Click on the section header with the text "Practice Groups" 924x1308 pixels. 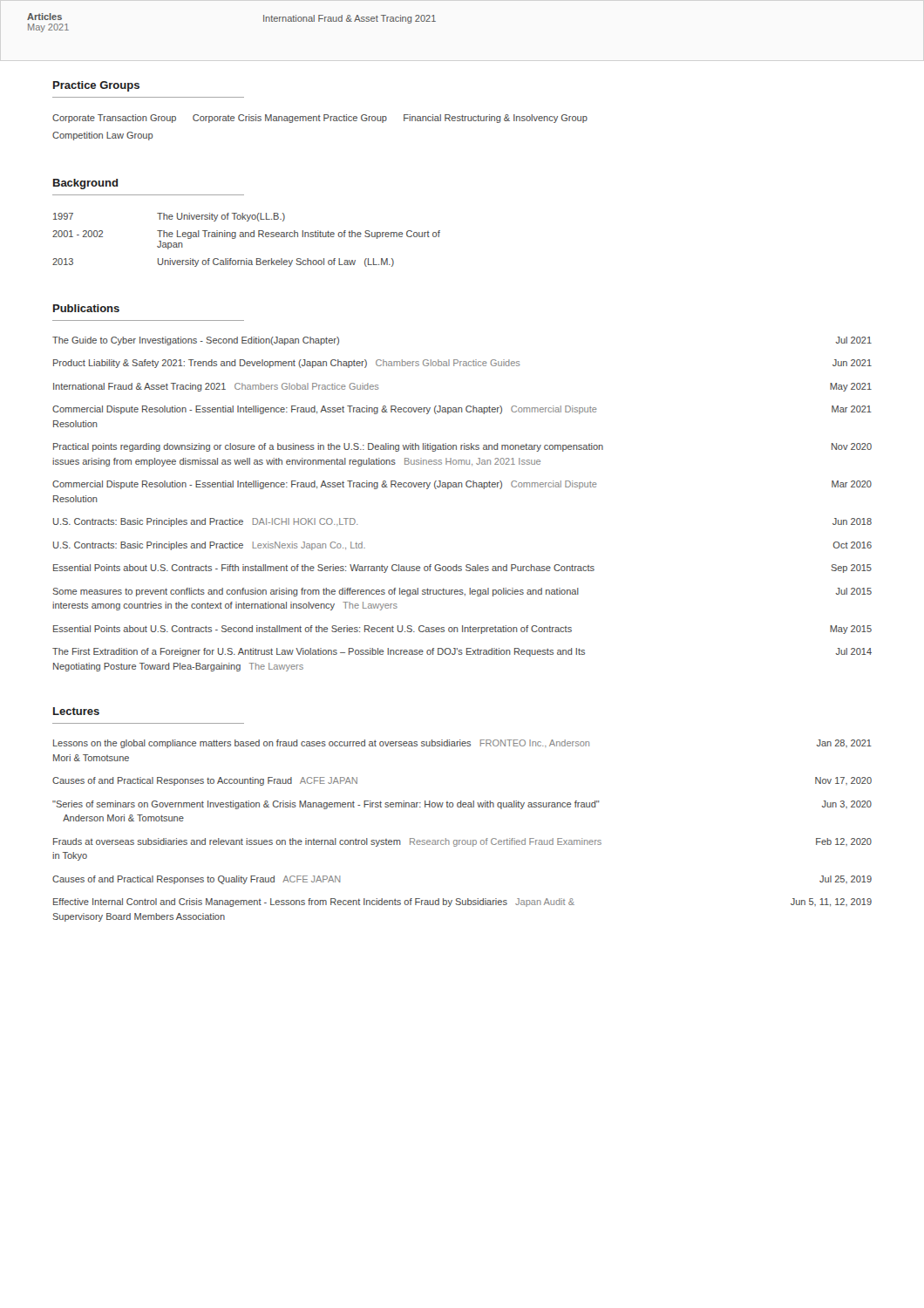point(96,85)
